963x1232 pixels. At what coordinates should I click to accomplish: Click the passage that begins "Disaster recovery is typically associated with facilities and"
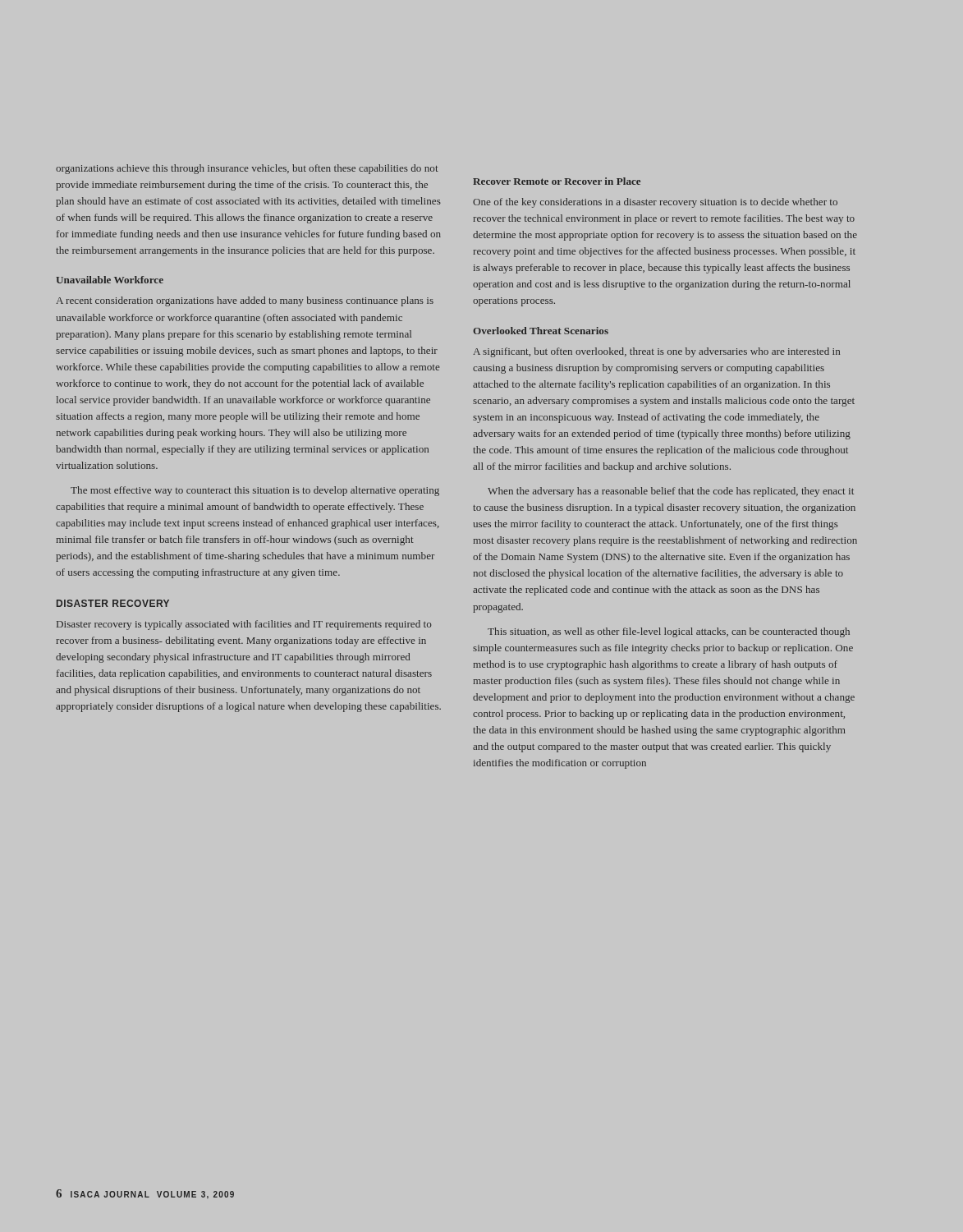coord(250,665)
